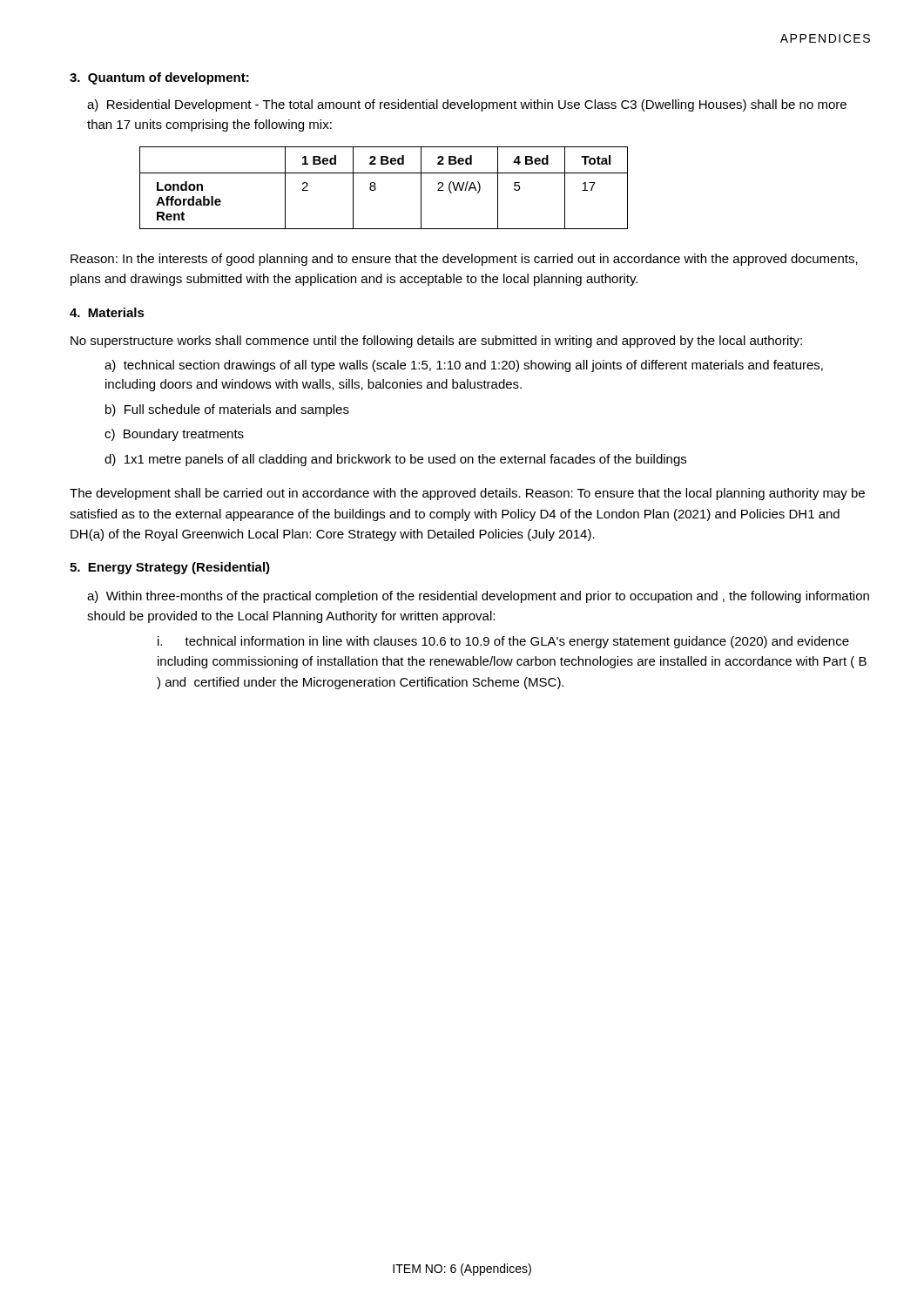Select the text block starting "i. technical information in line with clauses 10.6"
Screen dimensions: 1307x924
coord(512,661)
